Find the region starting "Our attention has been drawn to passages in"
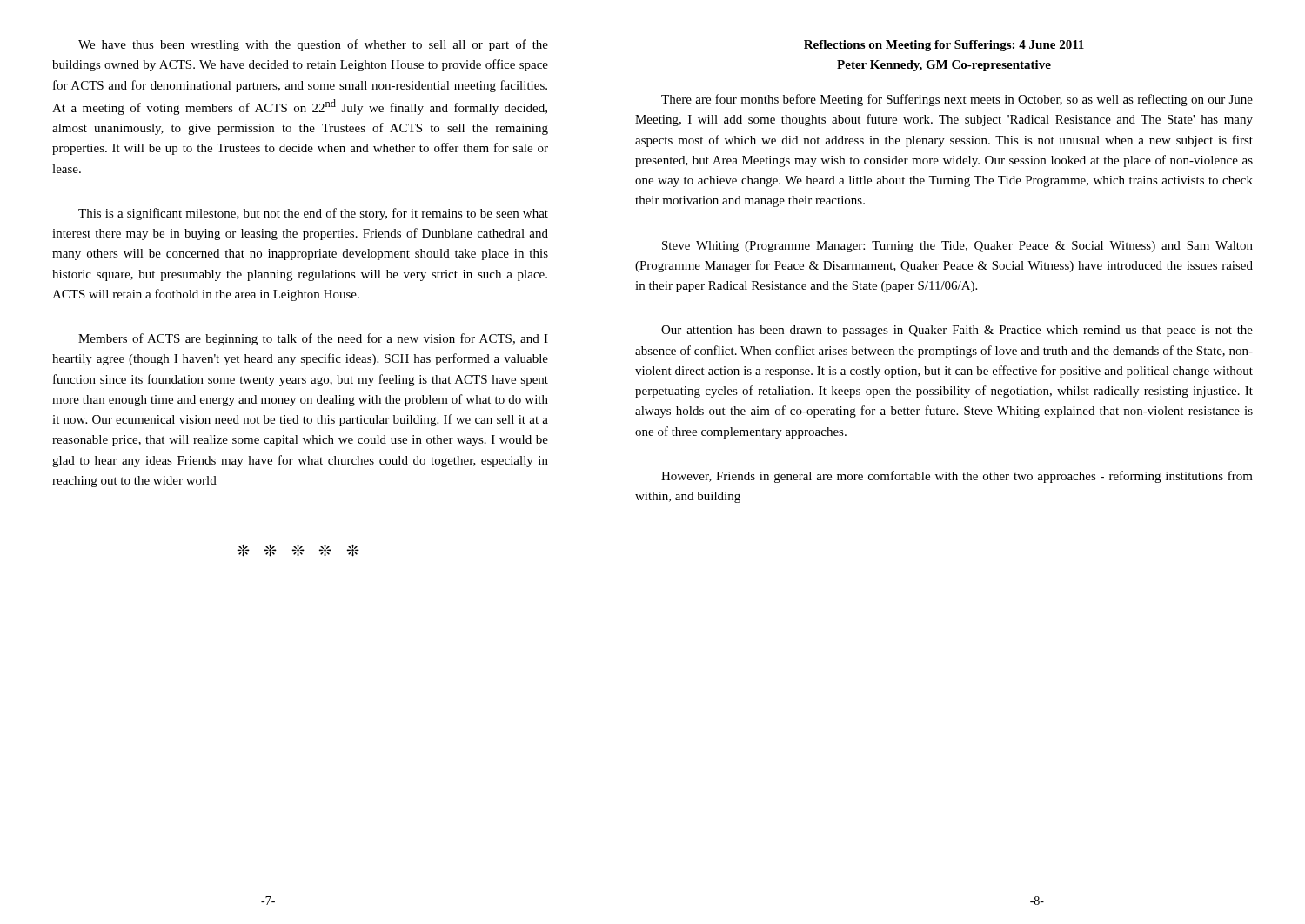This screenshot has width=1305, height=924. click(x=944, y=381)
